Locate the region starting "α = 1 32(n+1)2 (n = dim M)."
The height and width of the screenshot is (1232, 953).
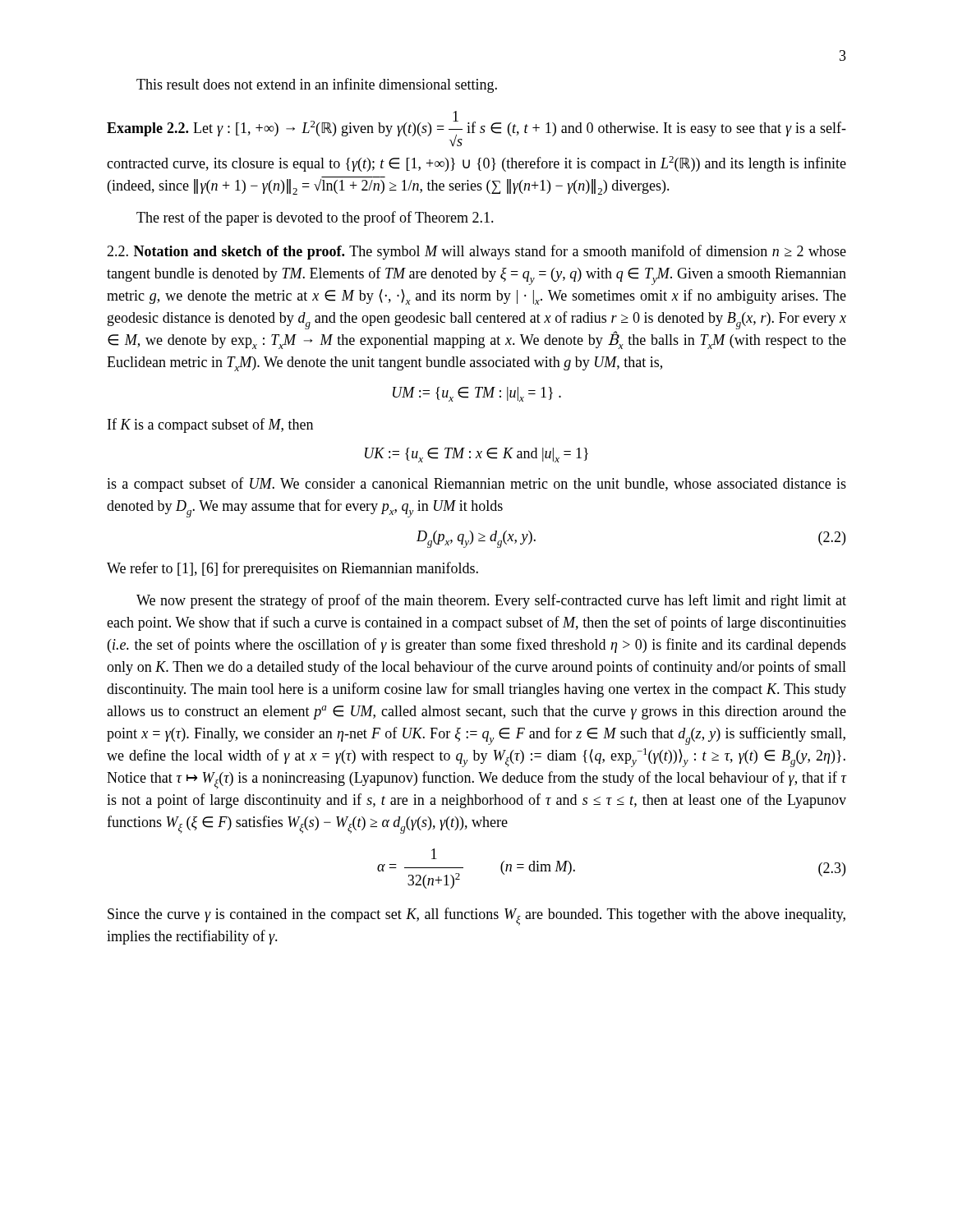[x=434, y=854]
